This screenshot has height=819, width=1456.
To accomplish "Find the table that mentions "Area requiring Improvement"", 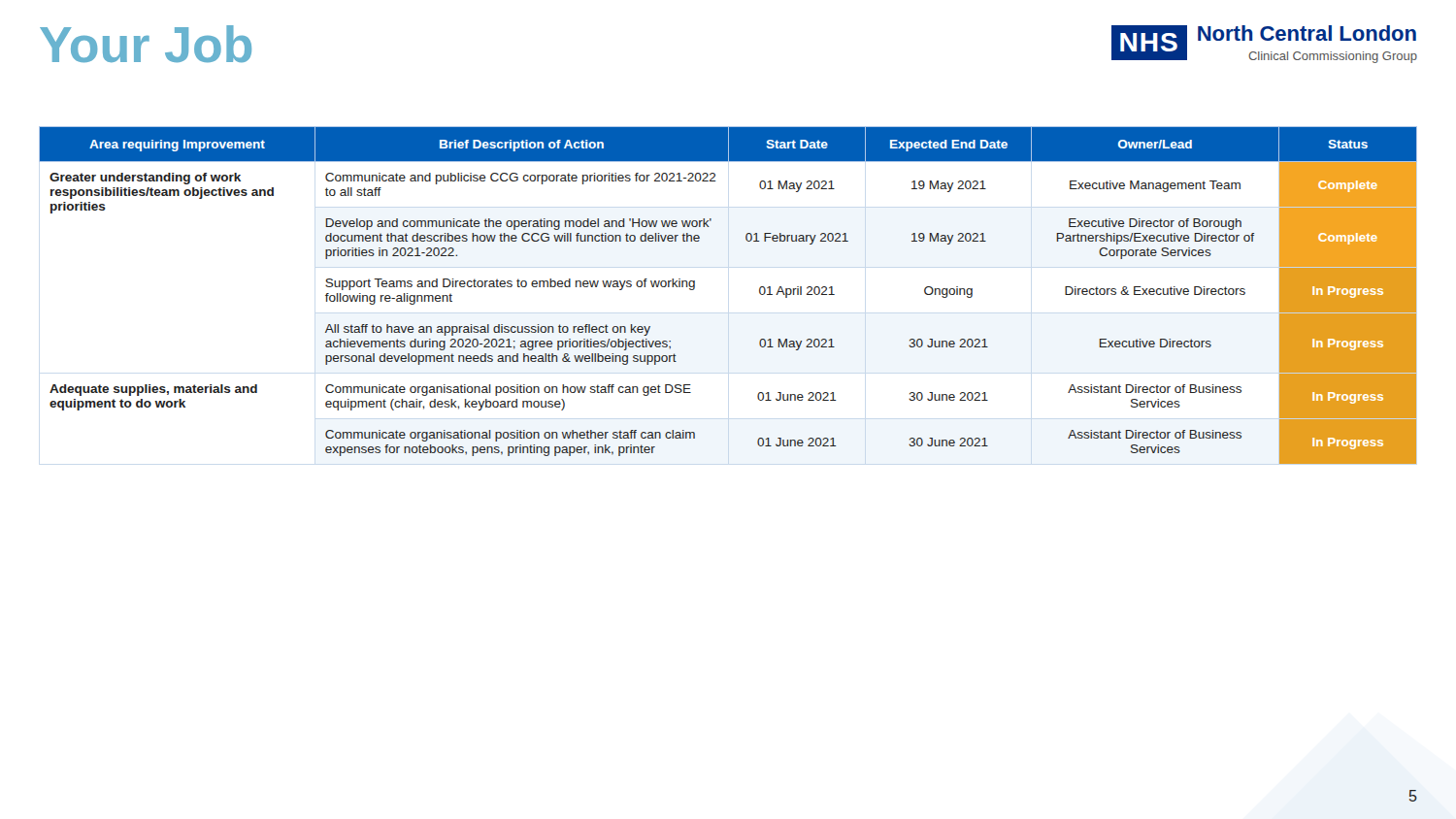I will coord(728,443).
